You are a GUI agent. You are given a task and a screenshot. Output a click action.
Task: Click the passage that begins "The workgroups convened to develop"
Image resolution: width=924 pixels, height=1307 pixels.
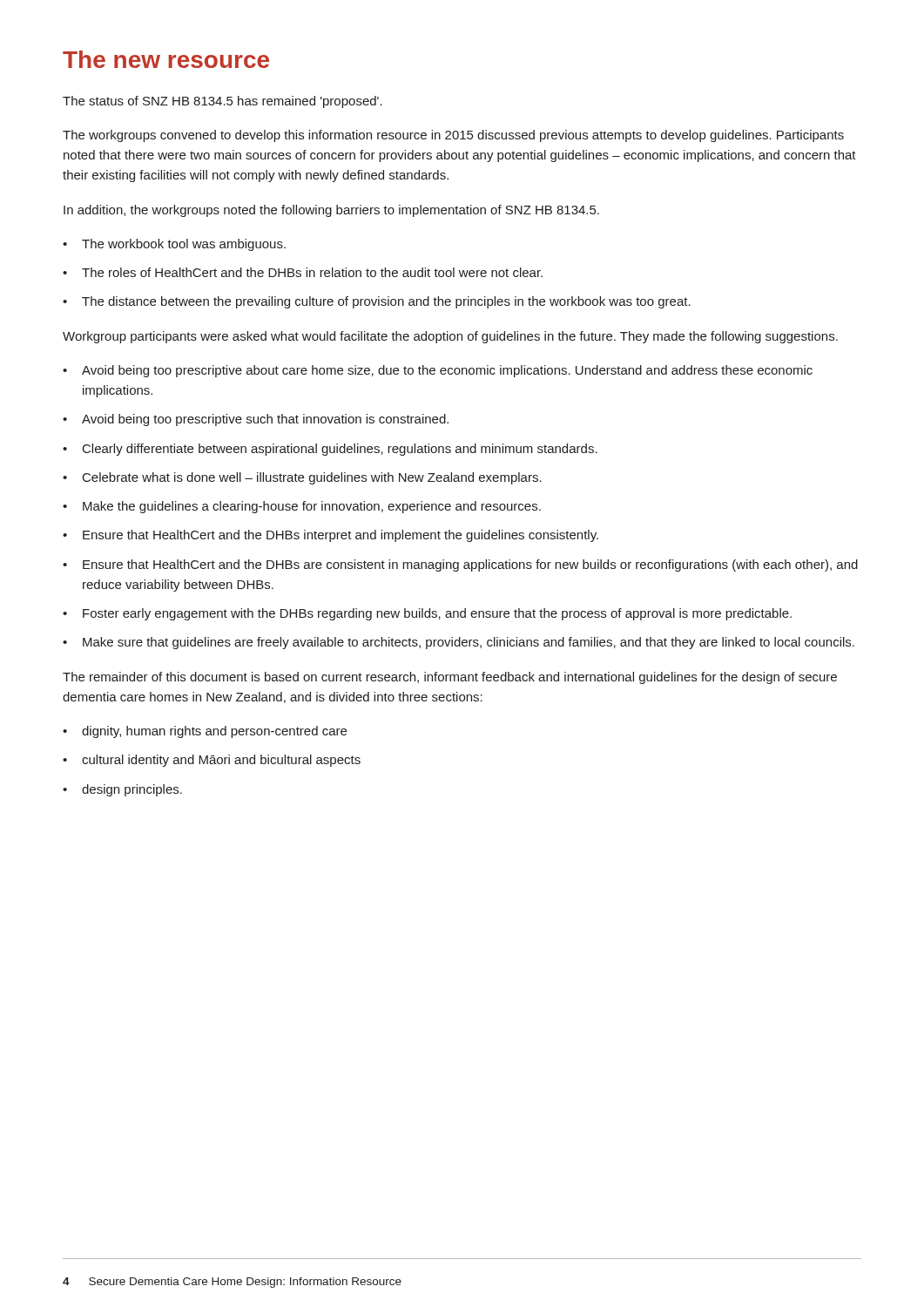pyautogui.click(x=459, y=155)
